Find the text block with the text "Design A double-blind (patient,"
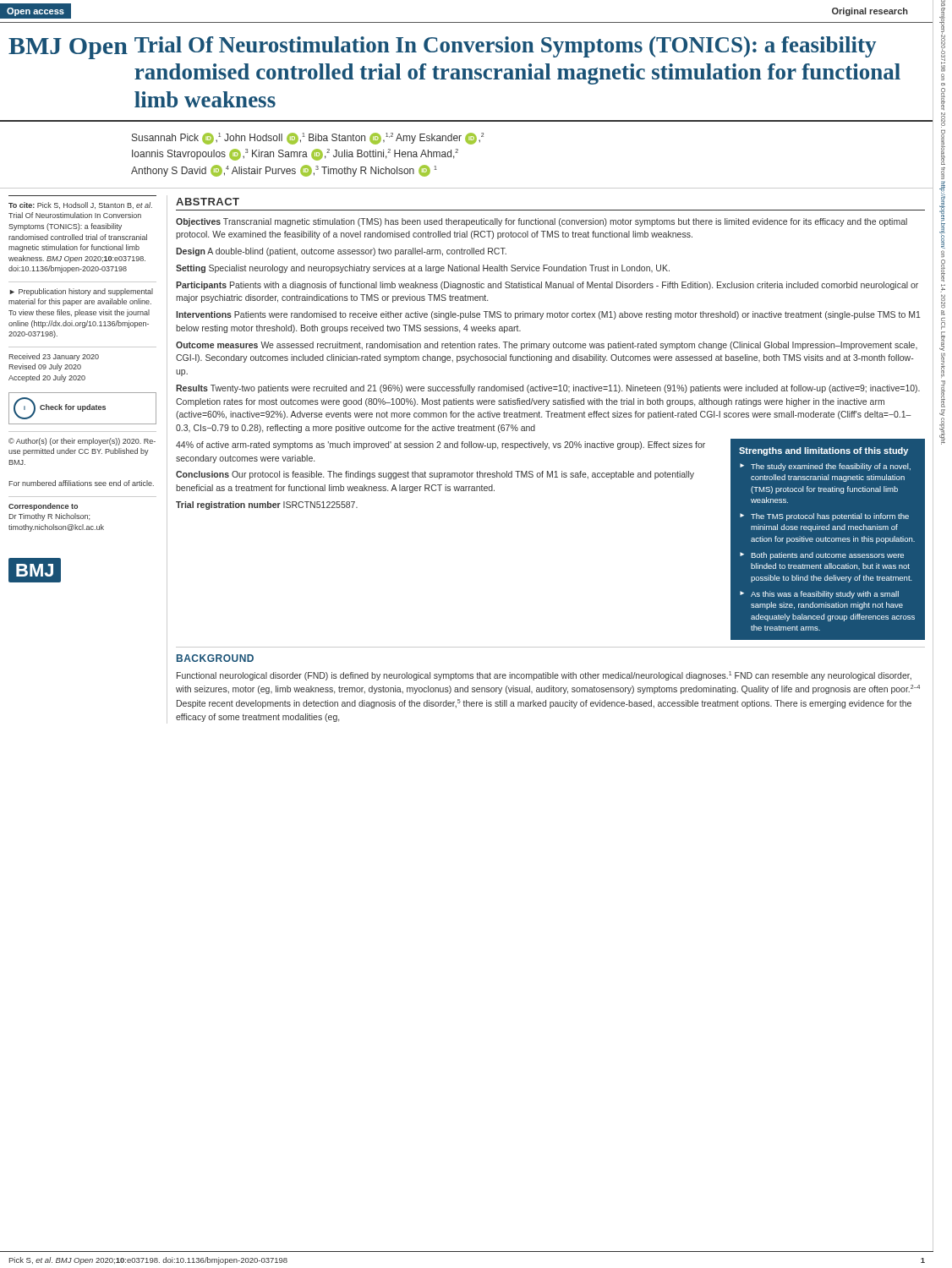This screenshot has width=952, height=1268. pyautogui.click(x=341, y=251)
